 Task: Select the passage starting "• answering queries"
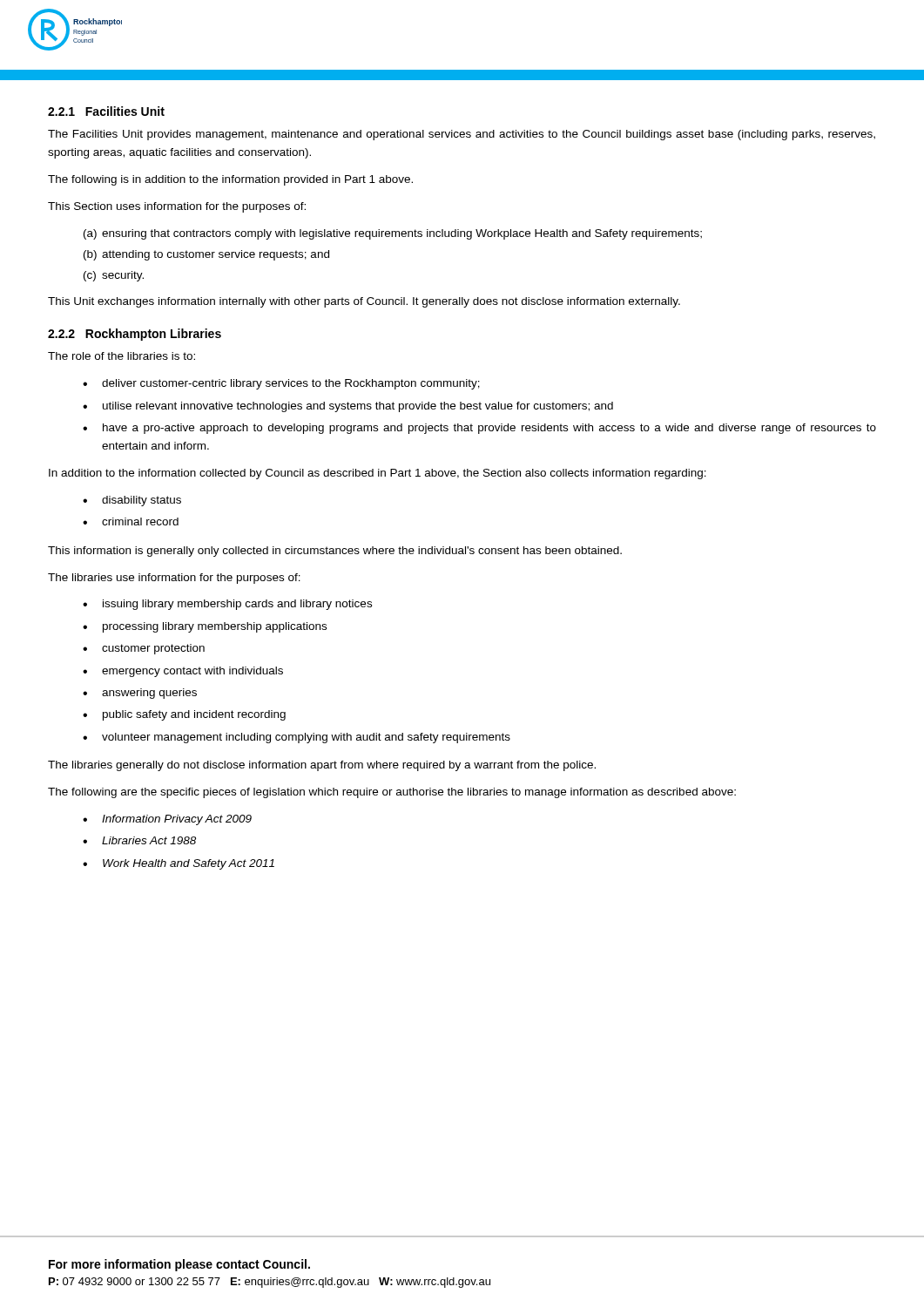click(x=140, y=694)
